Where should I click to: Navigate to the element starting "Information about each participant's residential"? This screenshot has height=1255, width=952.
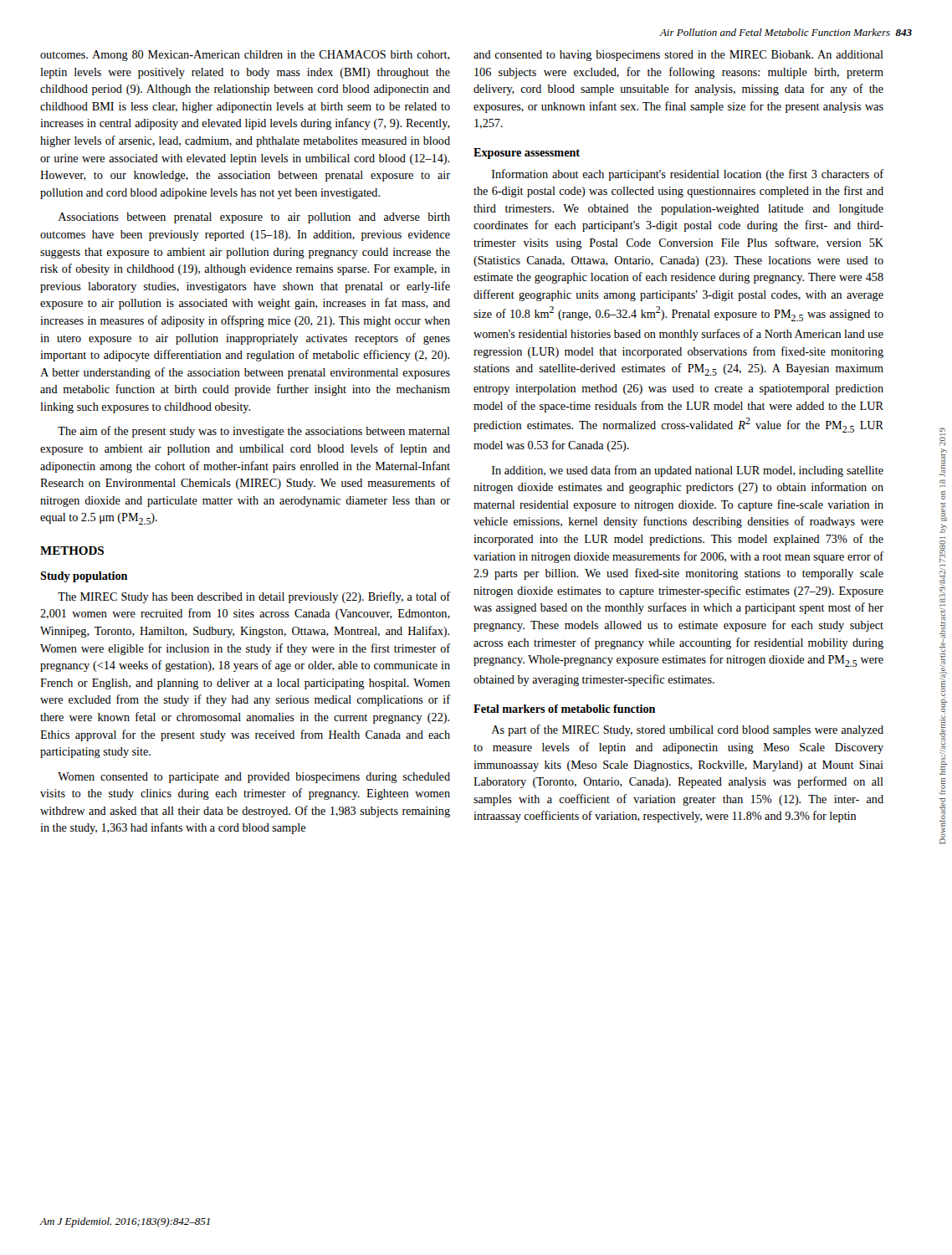678,310
